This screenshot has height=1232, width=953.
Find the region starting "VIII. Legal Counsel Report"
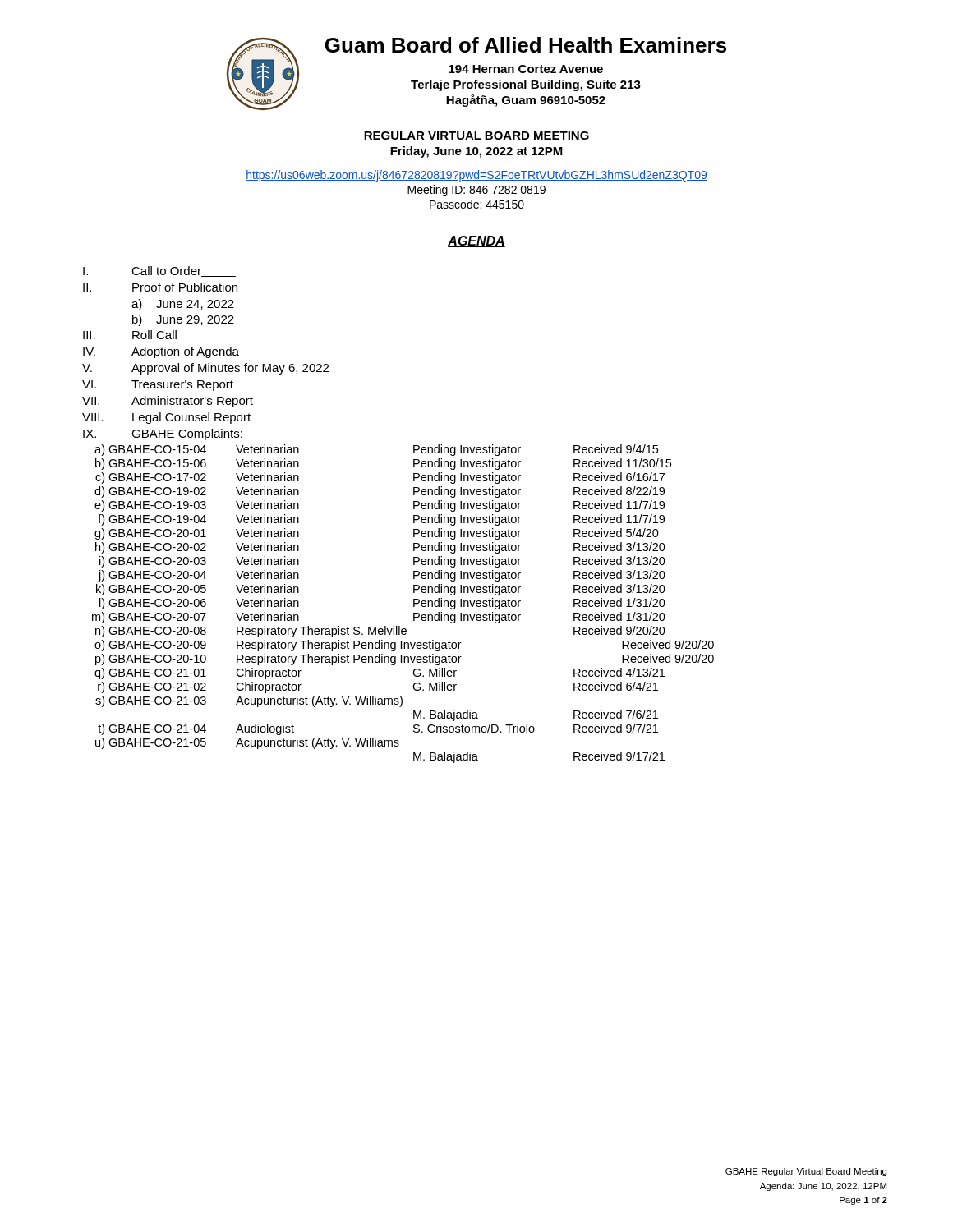point(166,418)
